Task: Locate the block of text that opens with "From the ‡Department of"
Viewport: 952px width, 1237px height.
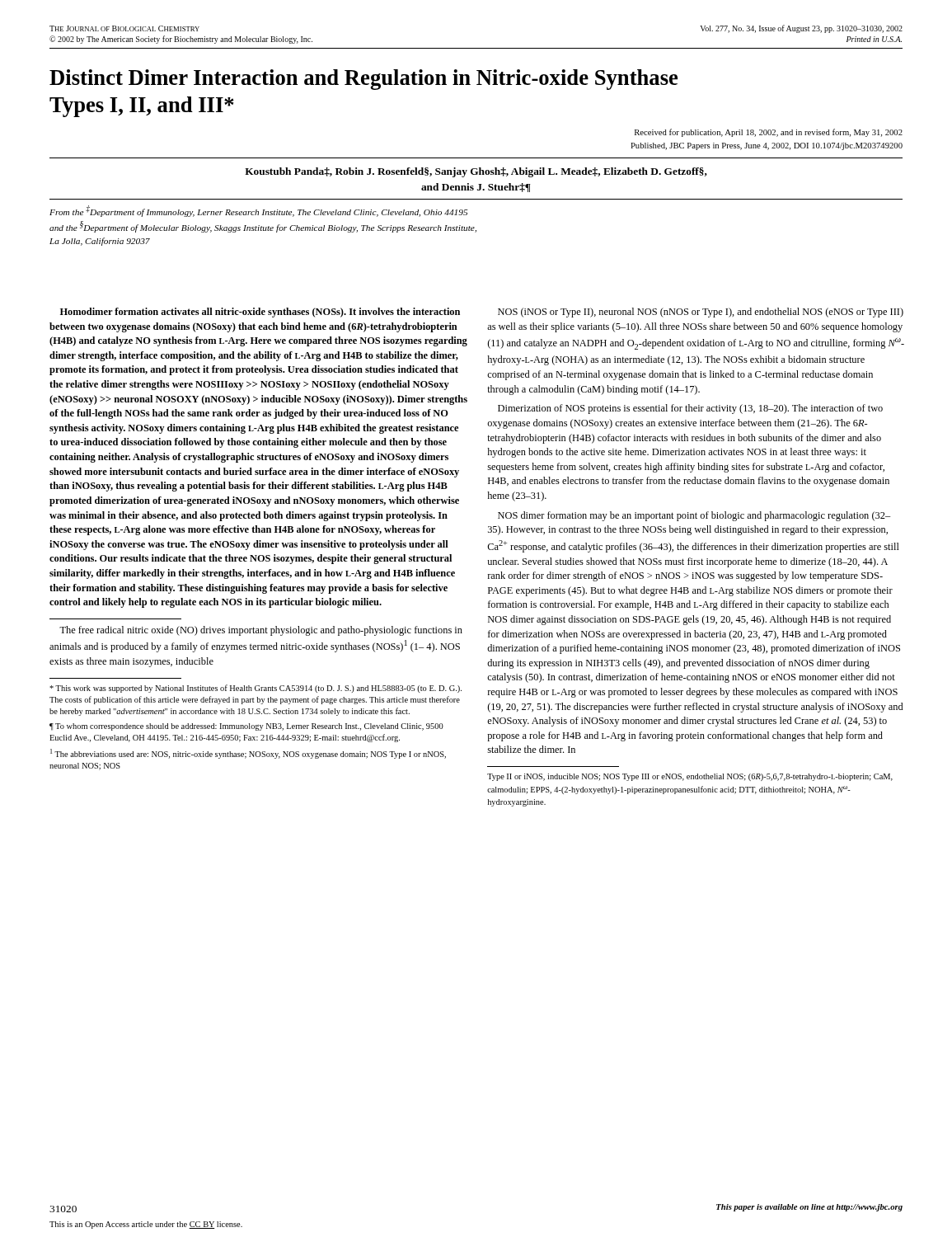Action: point(263,225)
